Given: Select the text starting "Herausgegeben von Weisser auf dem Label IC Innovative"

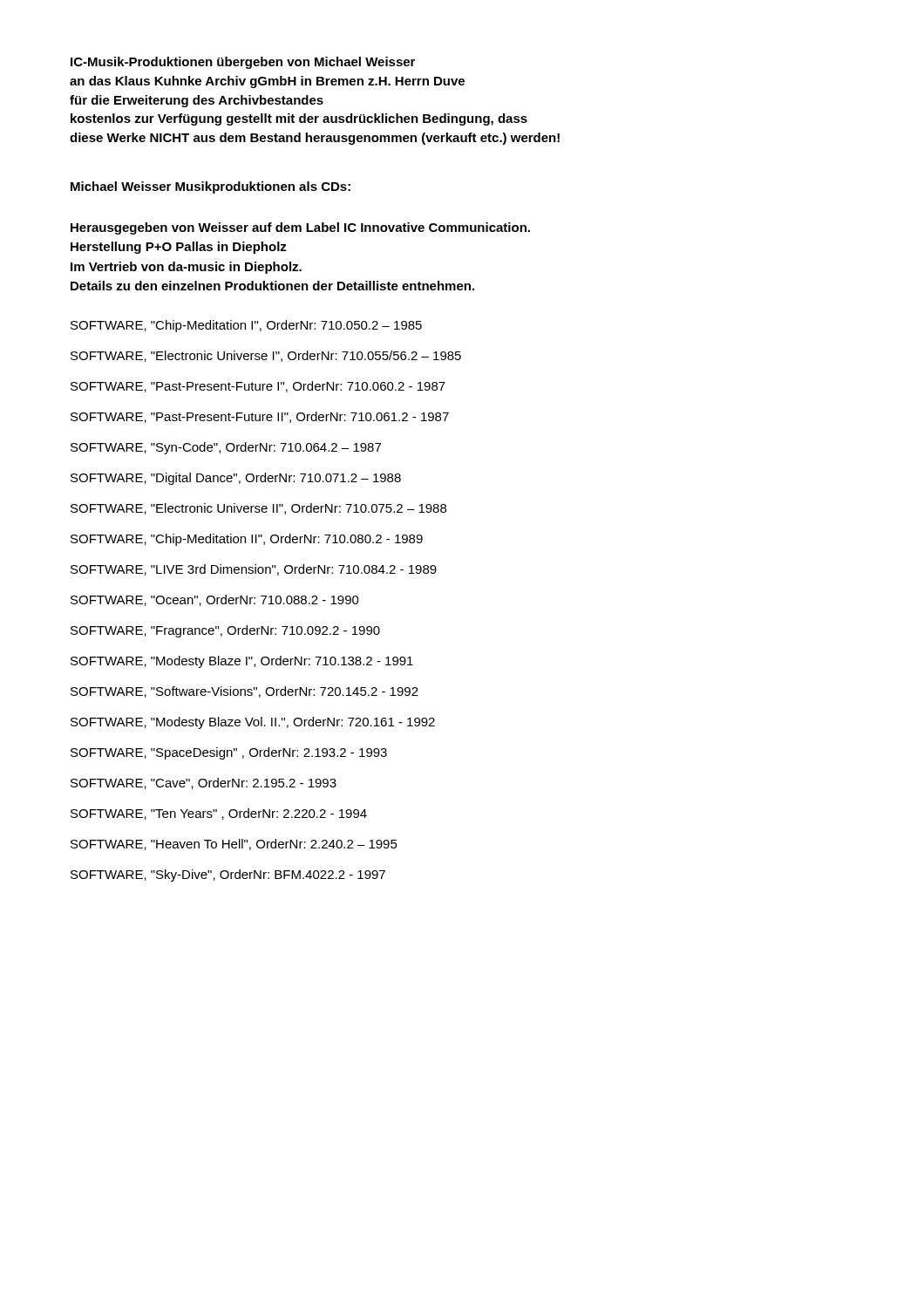Looking at the screenshot, I should 300,256.
